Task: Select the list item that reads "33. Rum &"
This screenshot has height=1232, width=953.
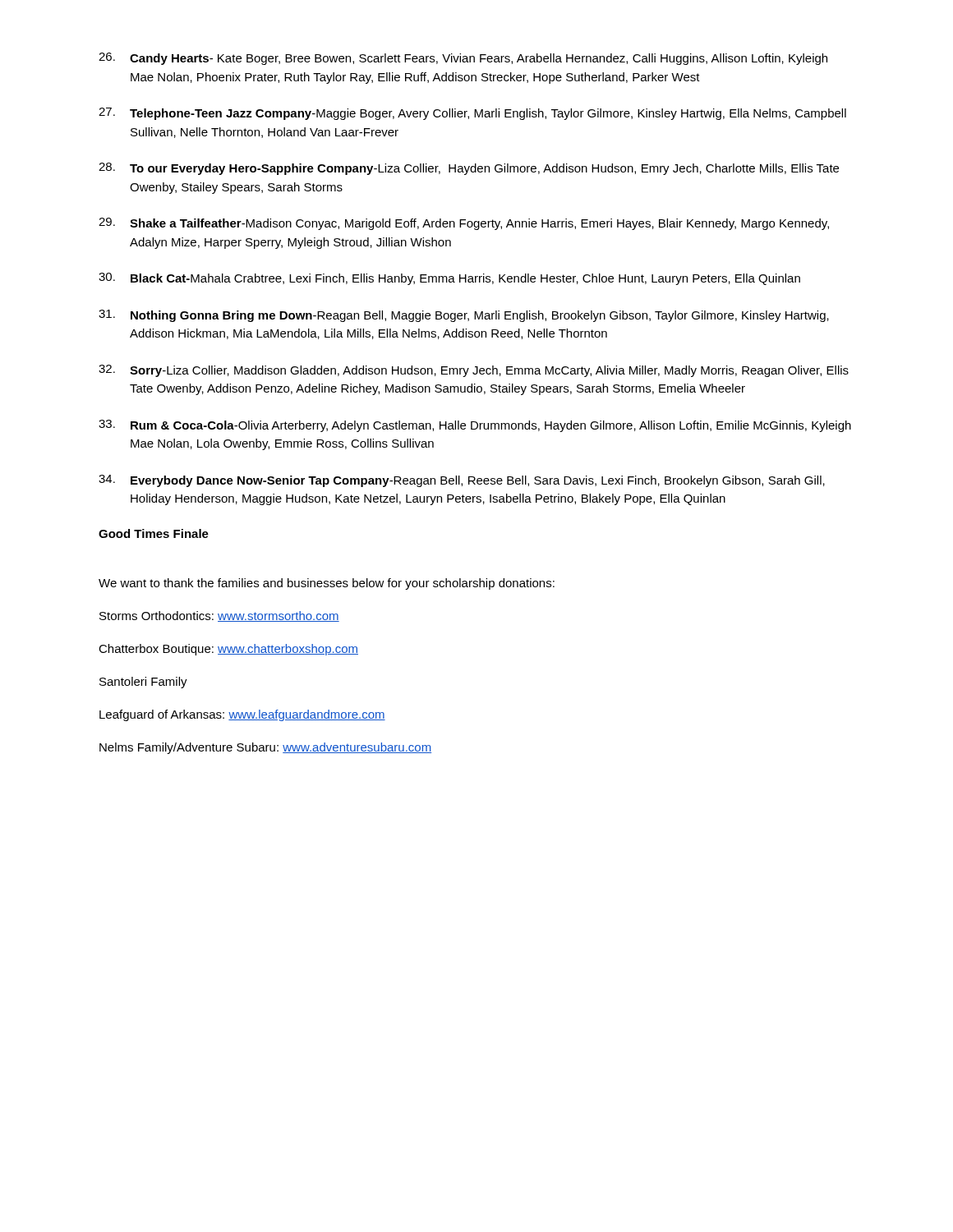Action: (476, 435)
